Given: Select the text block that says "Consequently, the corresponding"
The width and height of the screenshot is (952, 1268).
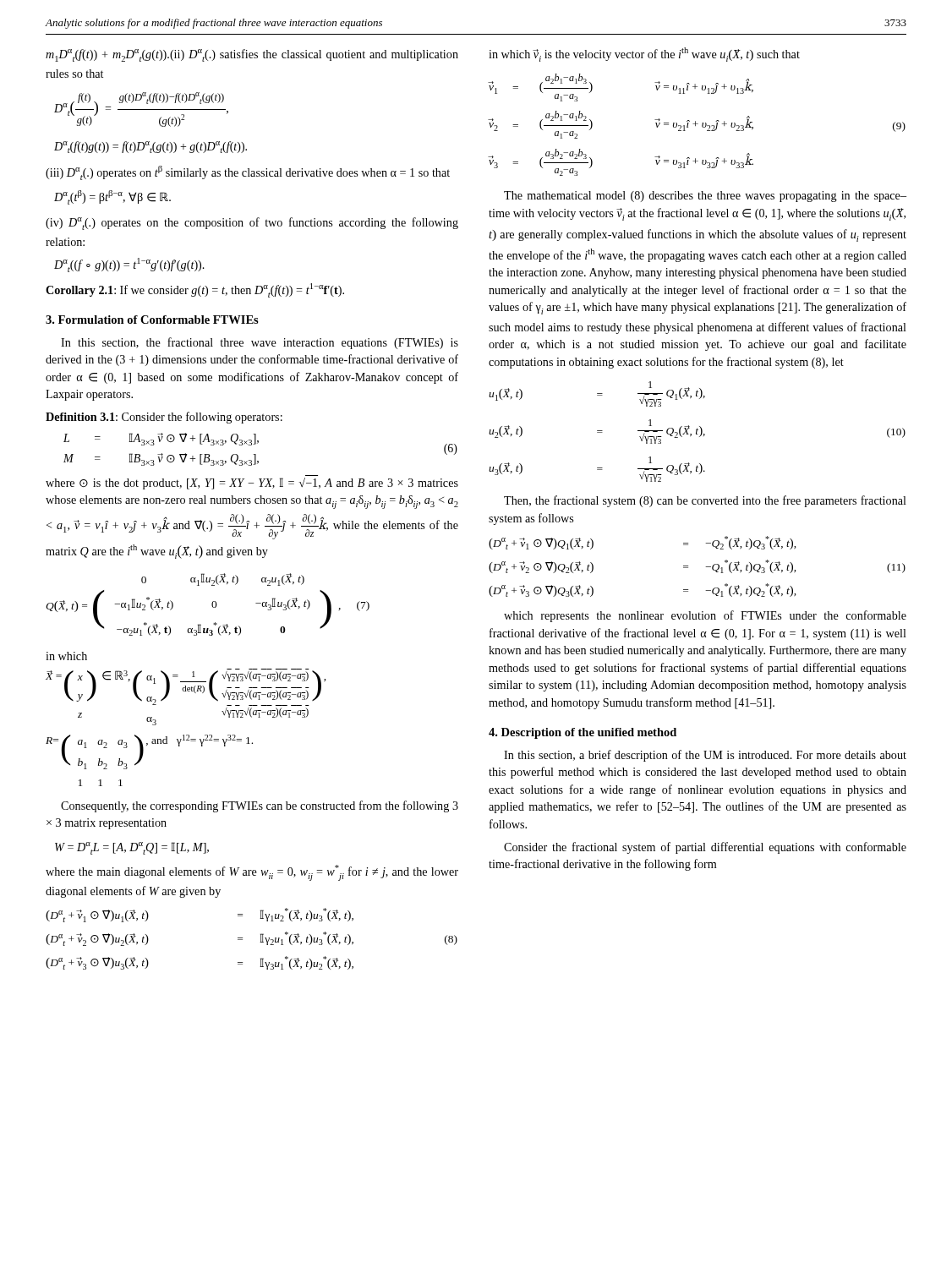Looking at the screenshot, I should (252, 814).
